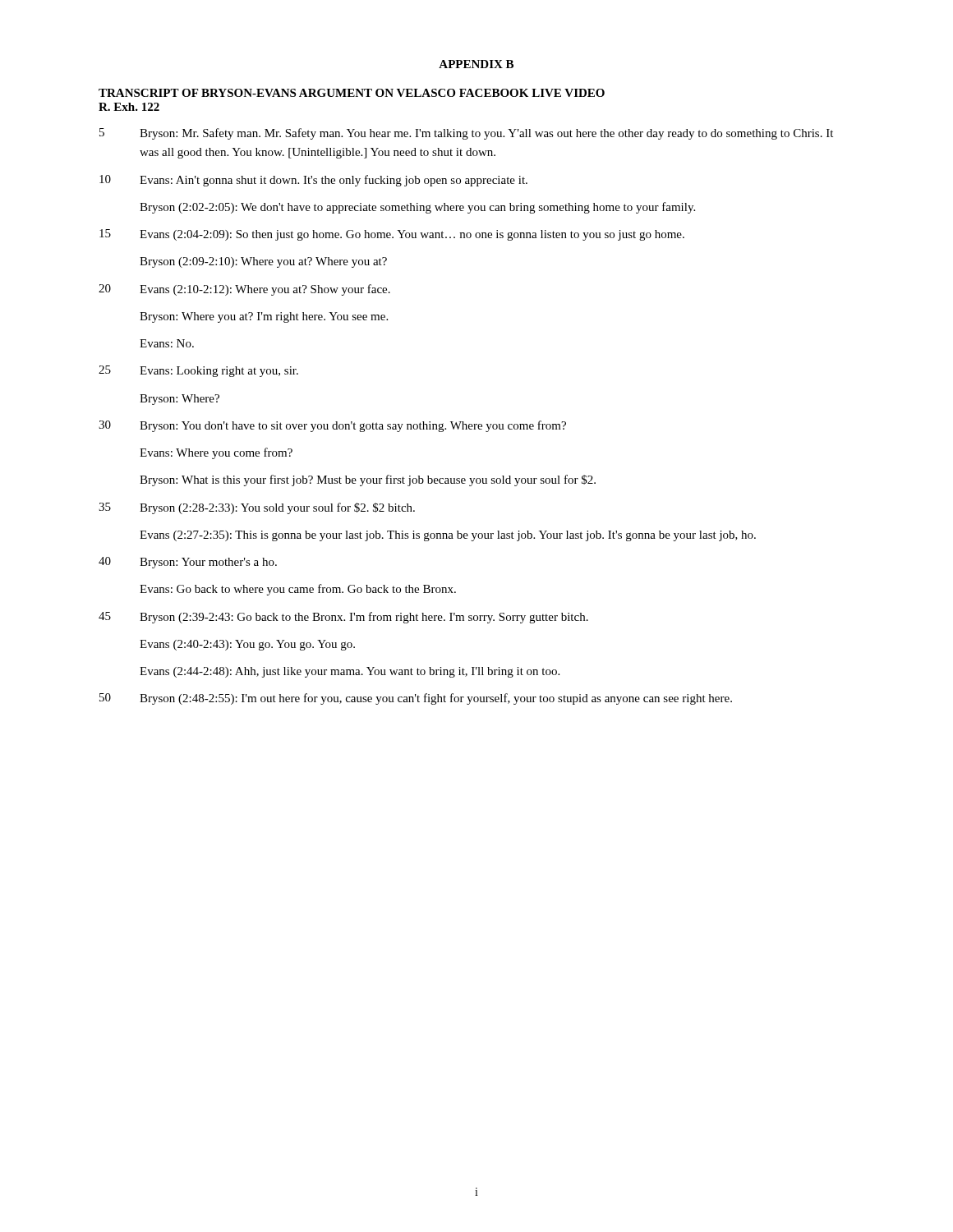Locate the text block starting "Evans: Ain't gonna"
Viewport: 953px width, 1232px height.
pyautogui.click(x=334, y=179)
